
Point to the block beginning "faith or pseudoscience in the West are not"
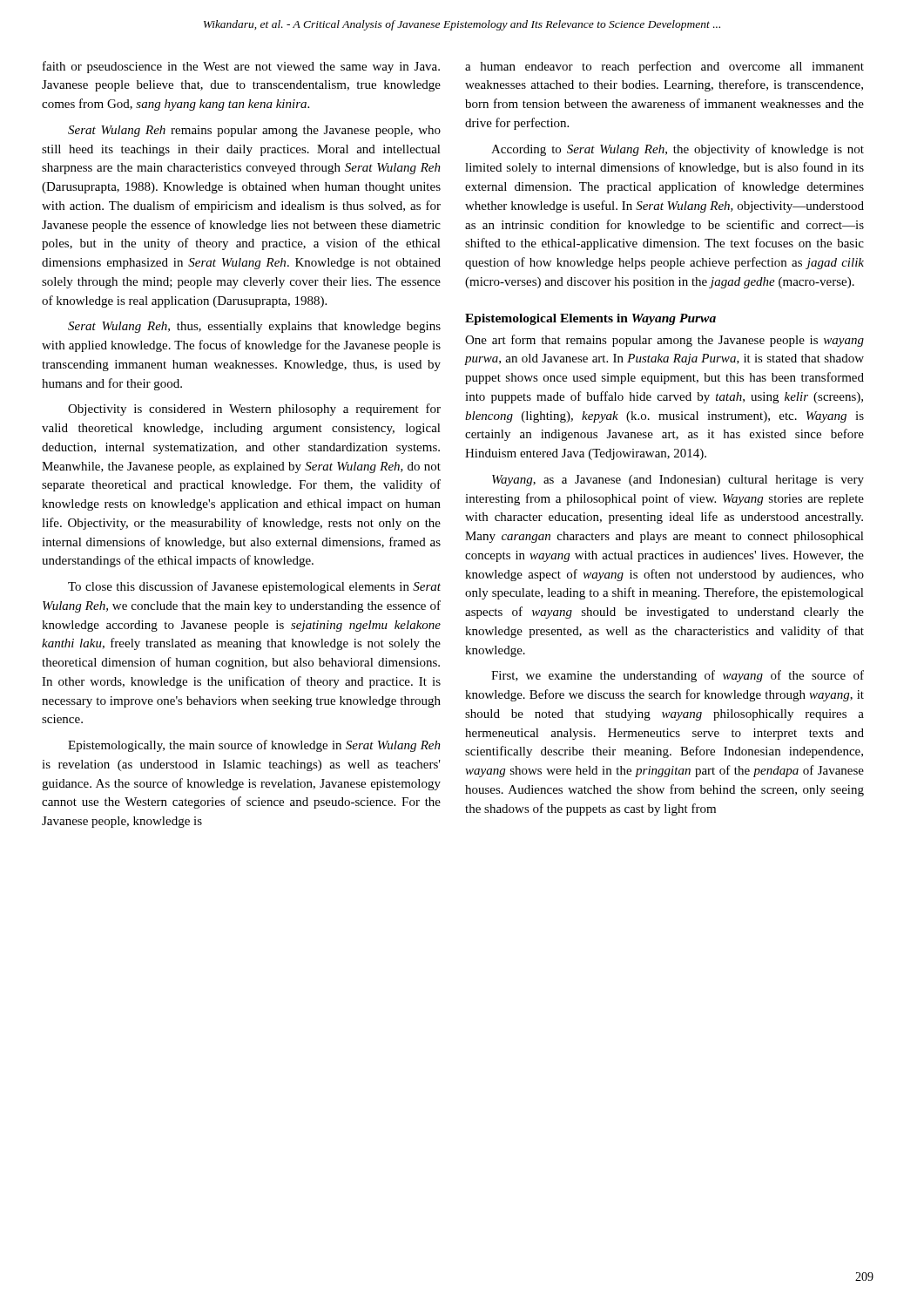pos(241,86)
